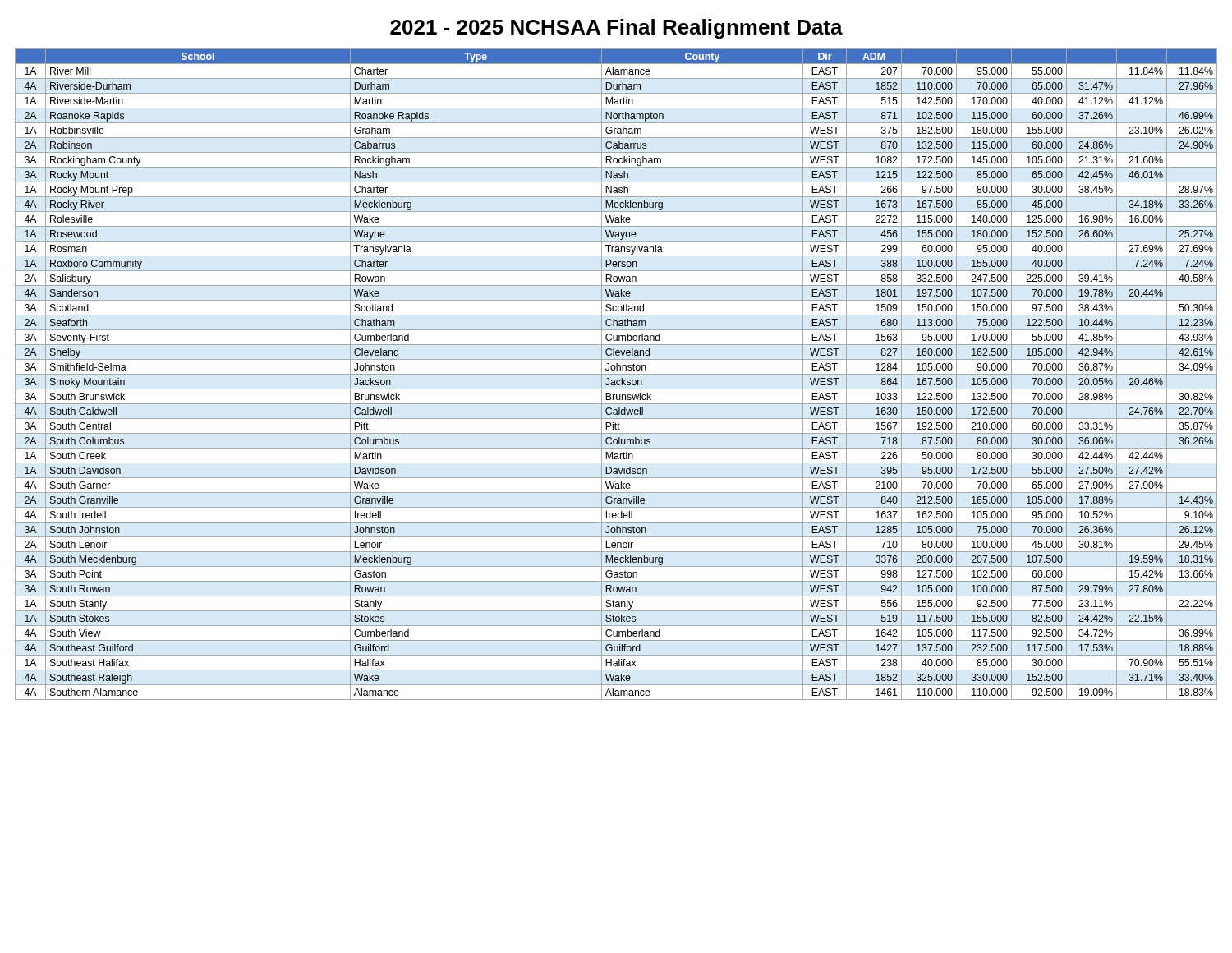Click on the element starting "2021 - 2025 NCHSAA Final Realignment Data"
This screenshot has height=953, width=1232.
616,27
